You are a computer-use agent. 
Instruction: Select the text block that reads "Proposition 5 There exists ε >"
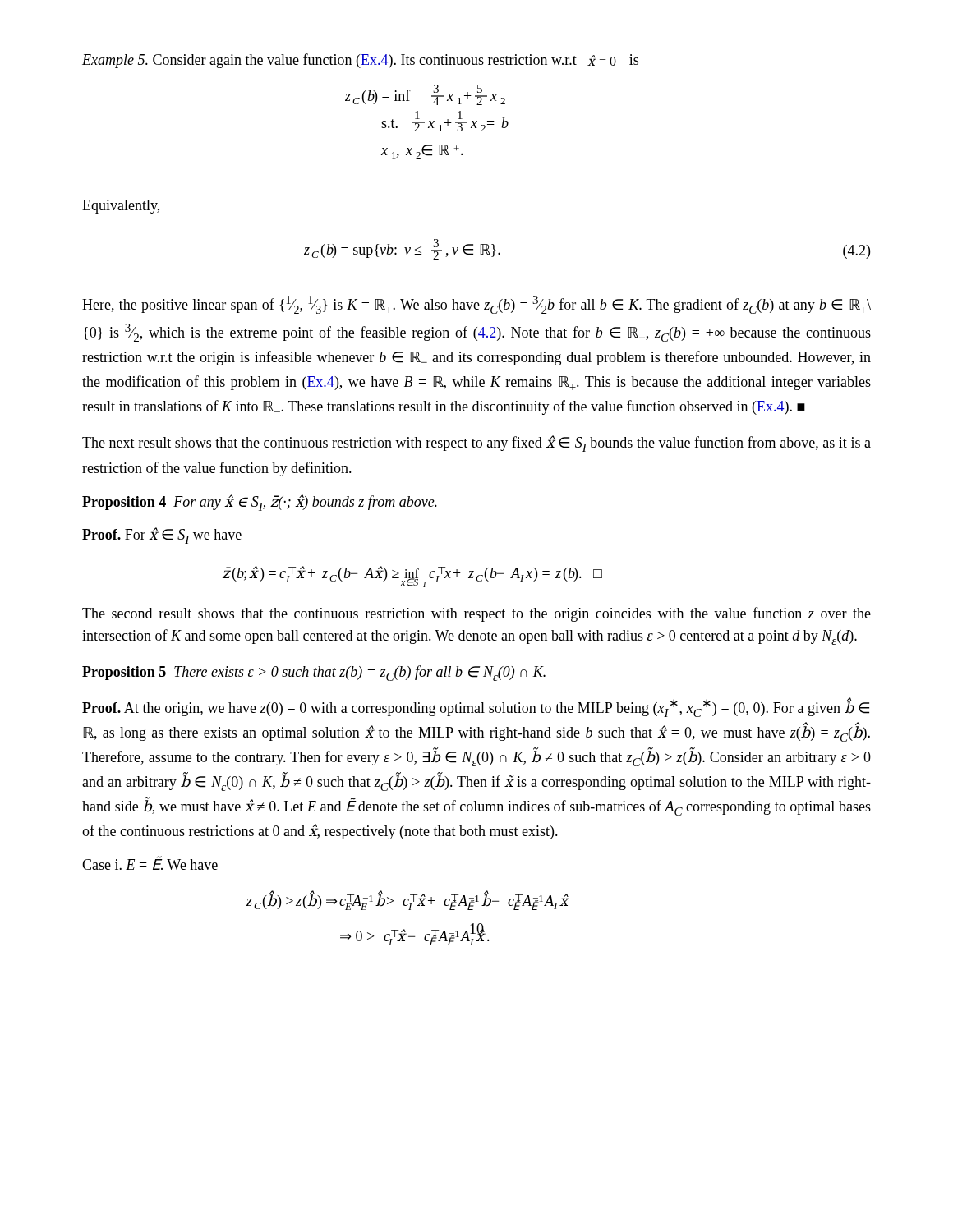pos(476,673)
